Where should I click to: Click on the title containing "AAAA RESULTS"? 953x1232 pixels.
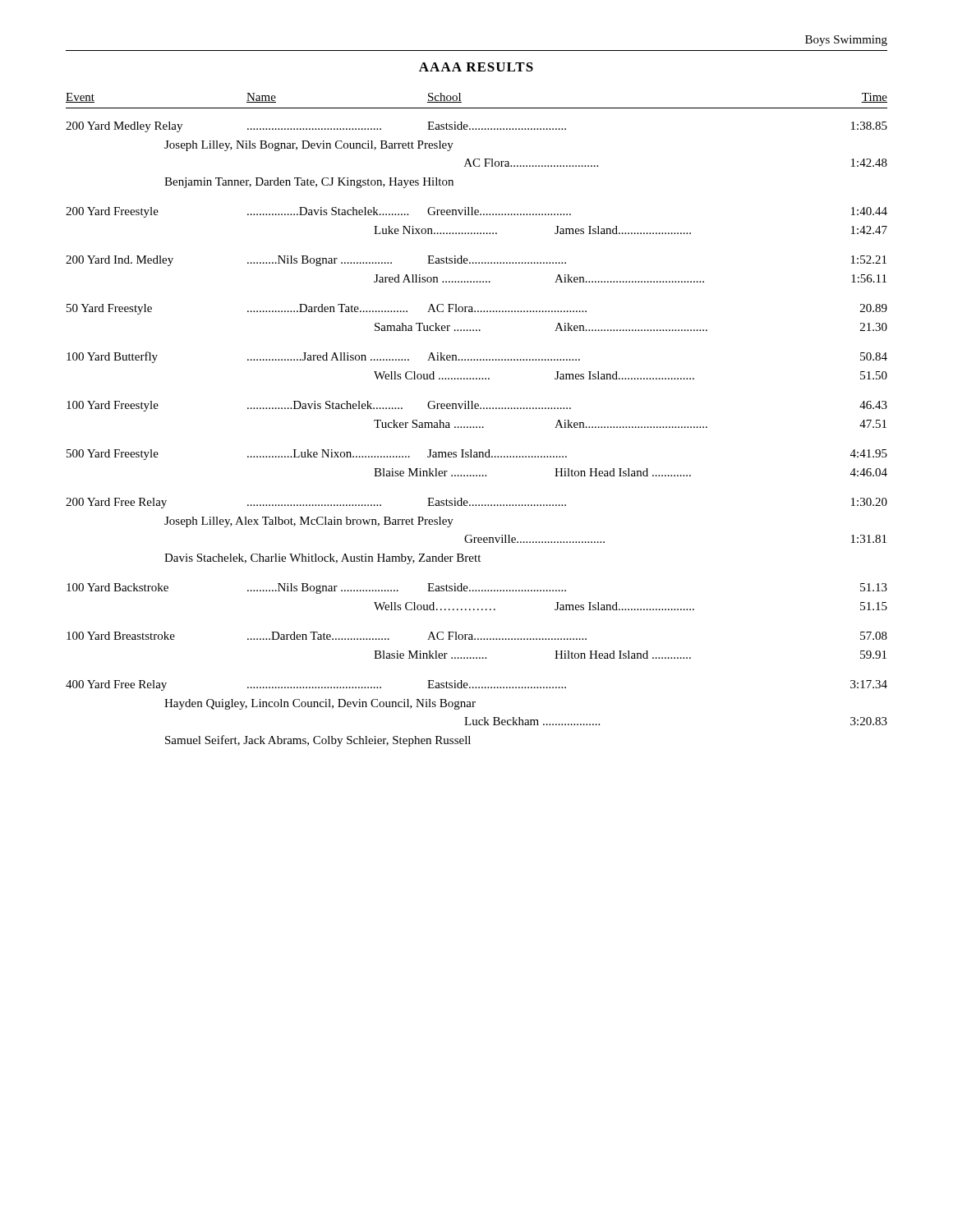(476, 67)
